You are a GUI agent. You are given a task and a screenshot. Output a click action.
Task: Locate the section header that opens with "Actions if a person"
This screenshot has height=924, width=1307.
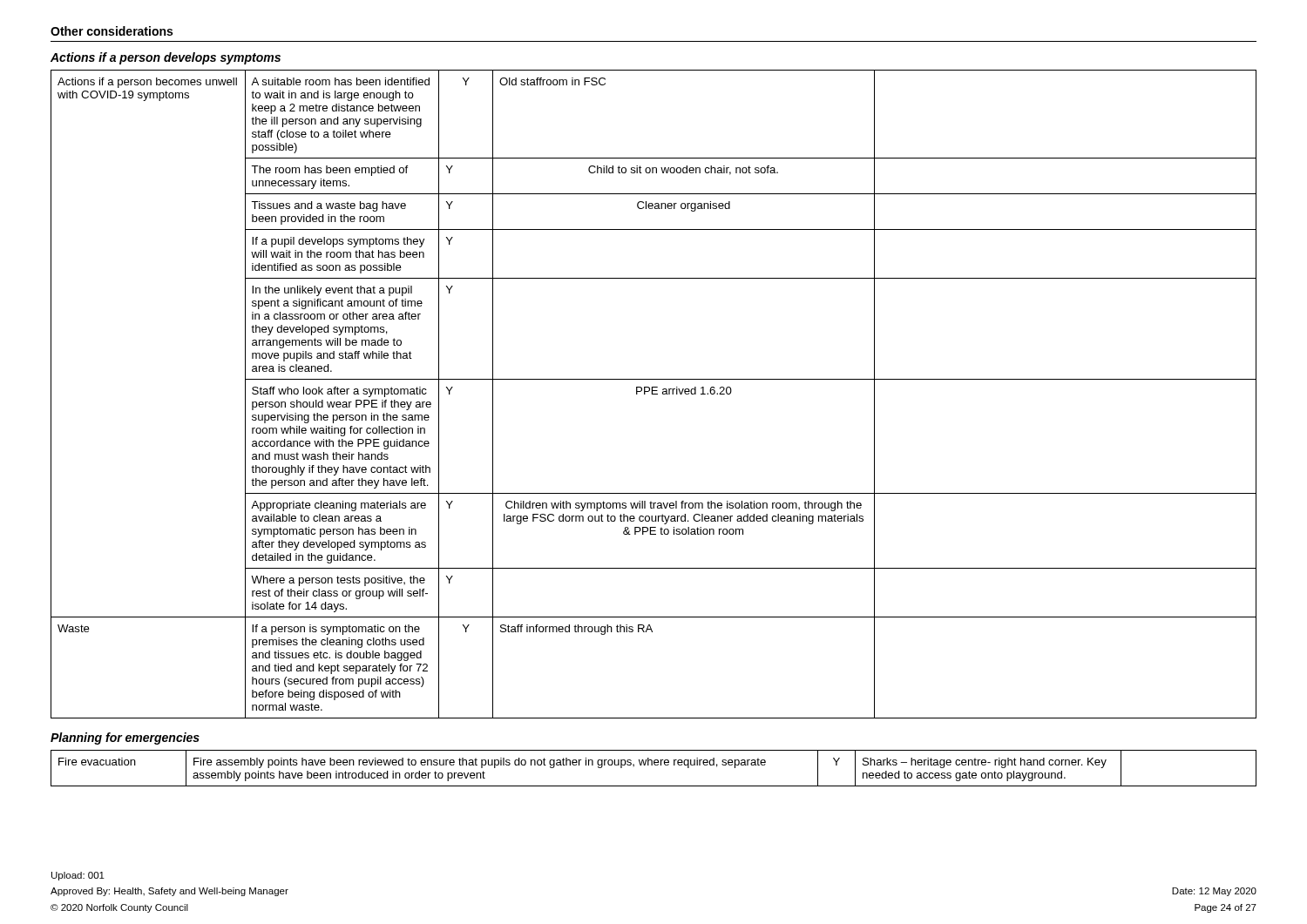coord(166,57)
